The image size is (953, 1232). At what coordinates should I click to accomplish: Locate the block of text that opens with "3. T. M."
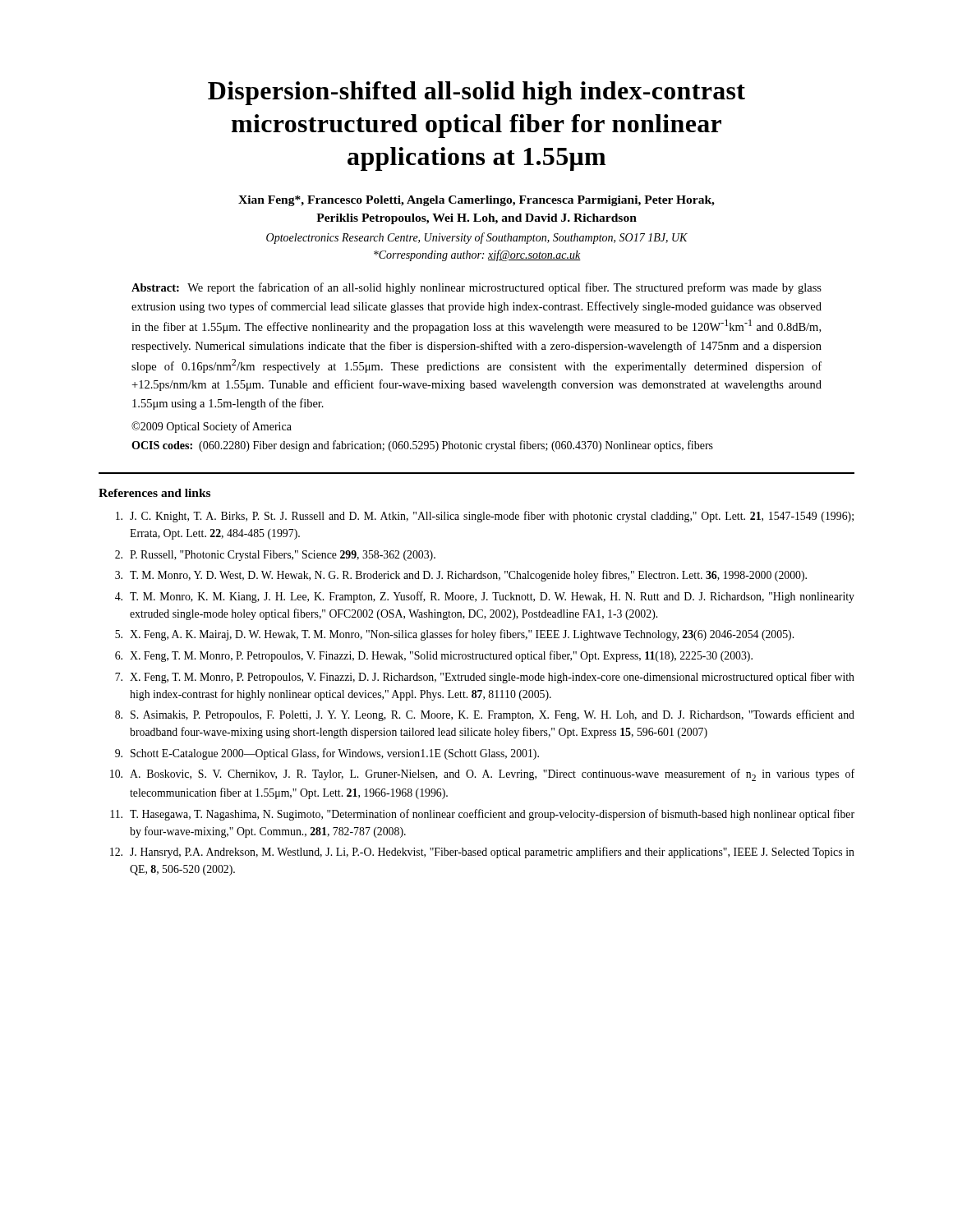coord(476,576)
